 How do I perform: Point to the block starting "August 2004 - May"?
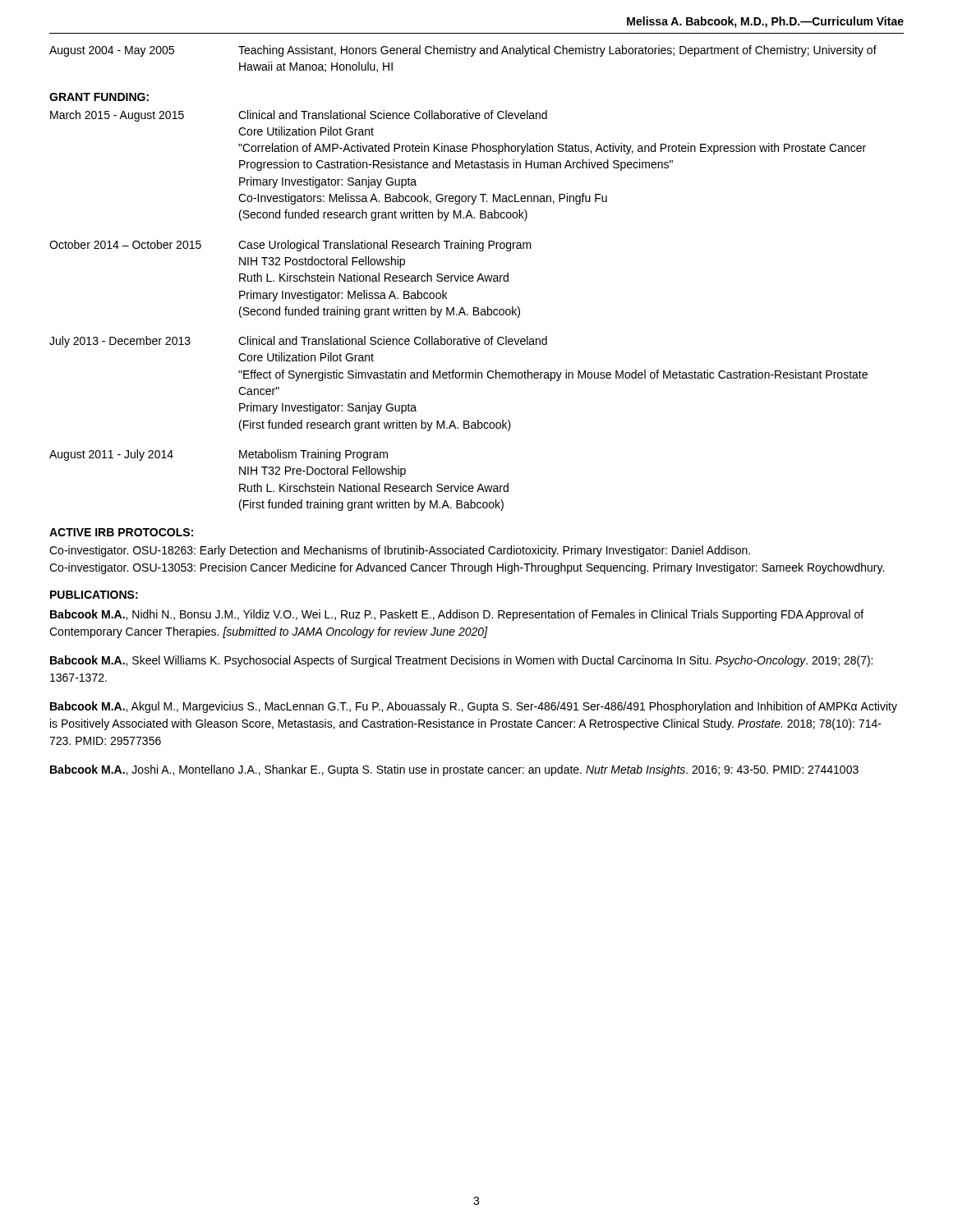pyautogui.click(x=112, y=50)
